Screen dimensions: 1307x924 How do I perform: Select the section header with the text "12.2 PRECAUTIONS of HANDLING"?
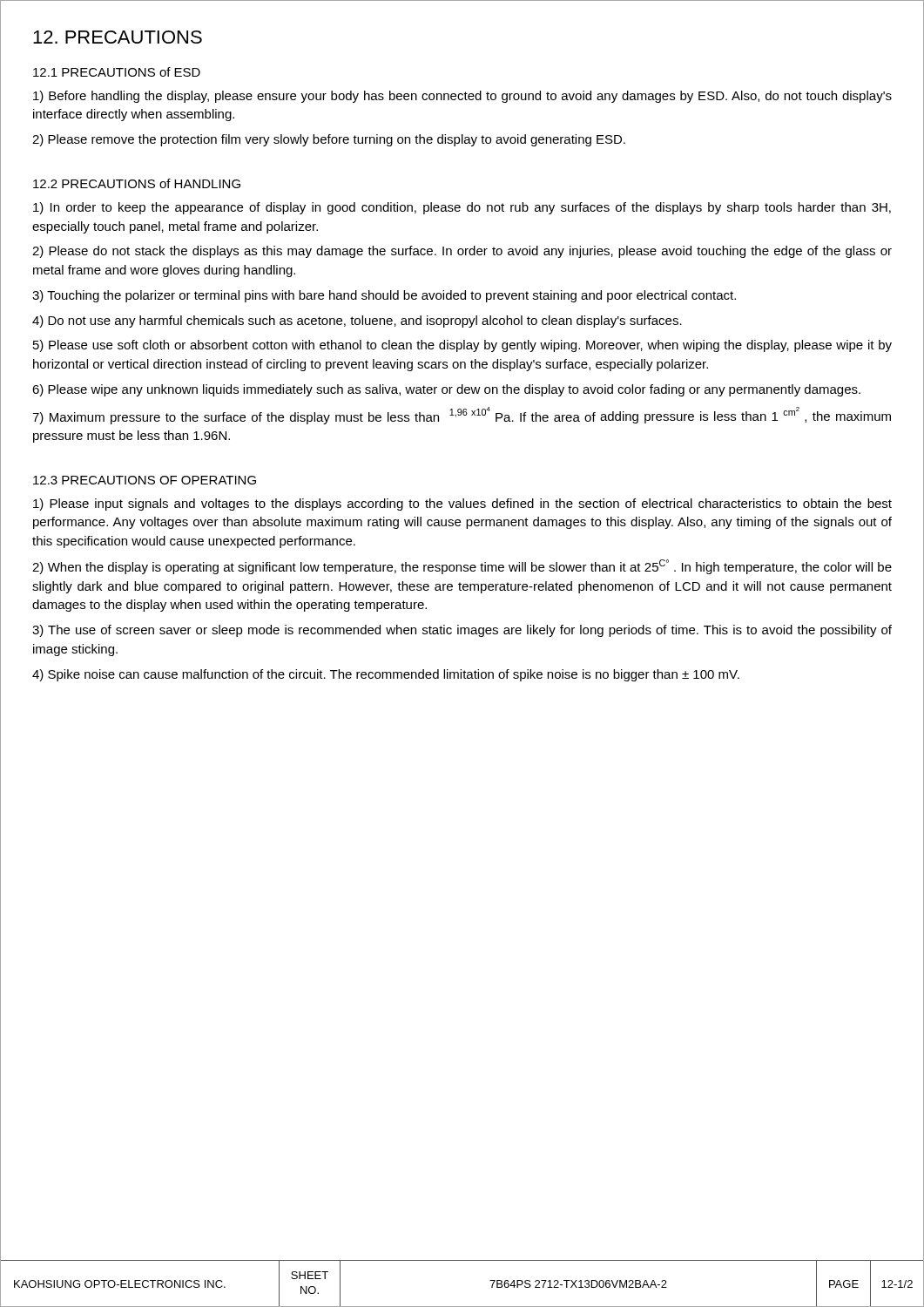[x=137, y=183]
